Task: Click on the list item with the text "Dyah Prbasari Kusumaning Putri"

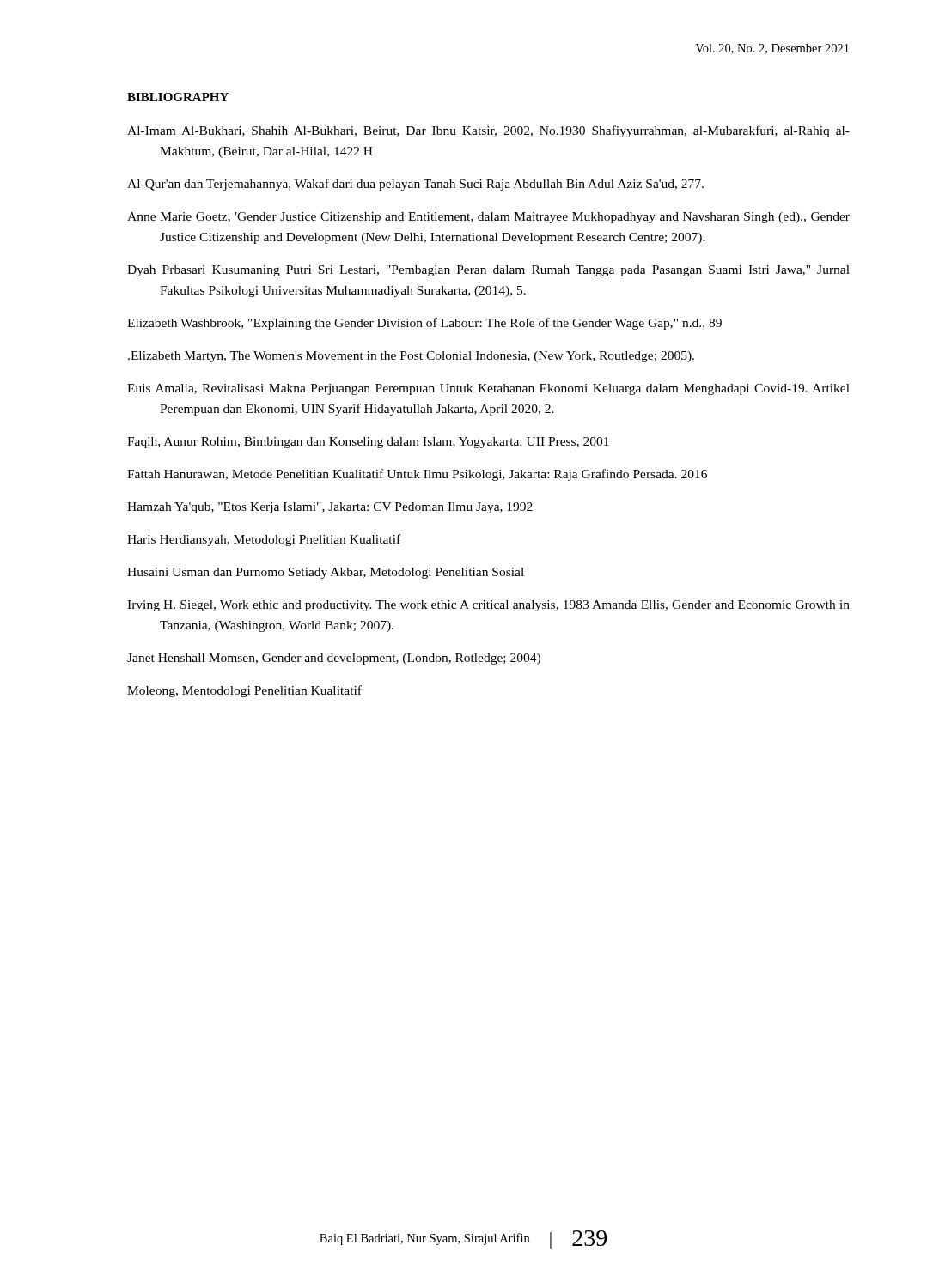Action: tap(488, 280)
